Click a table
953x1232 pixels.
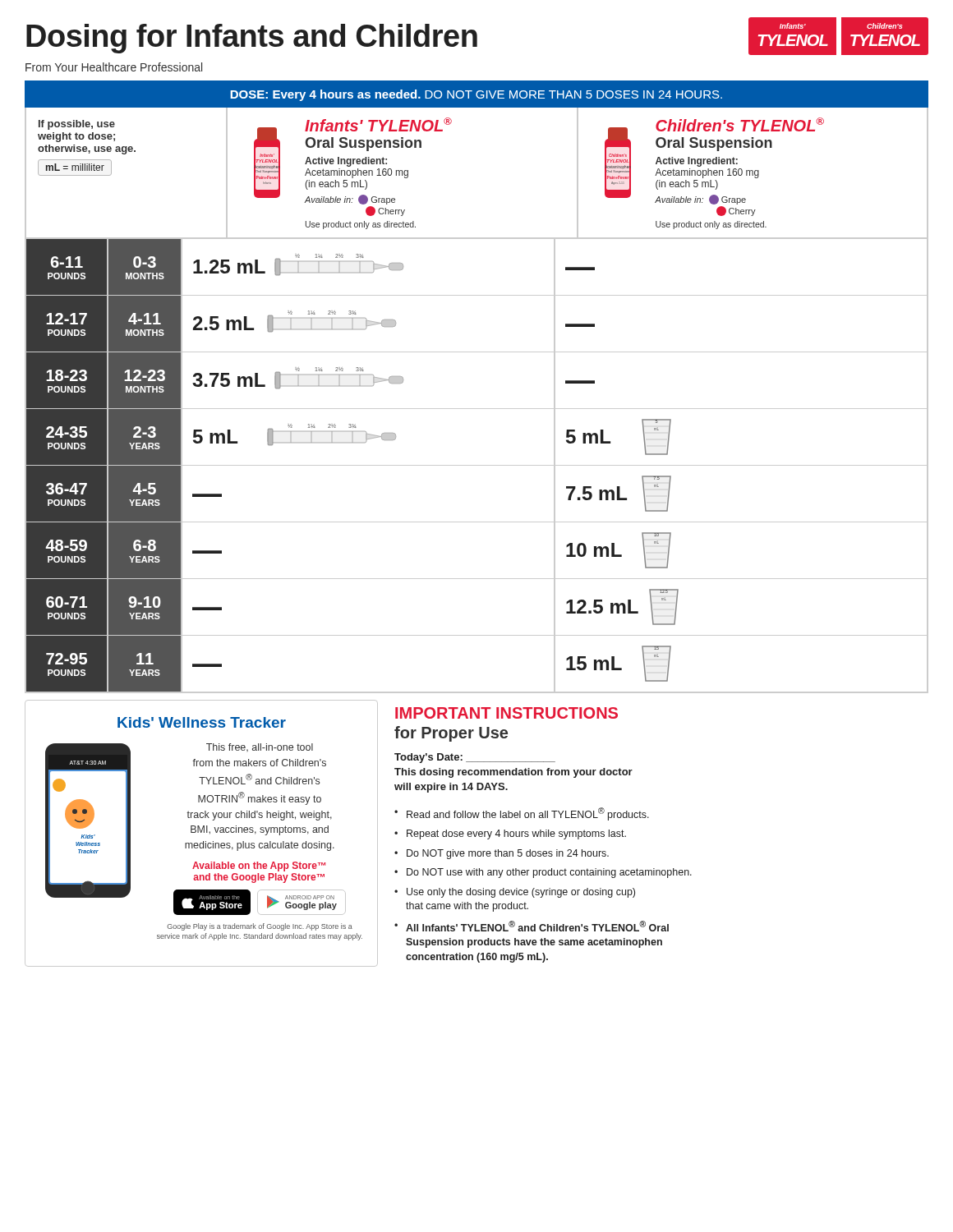476,400
